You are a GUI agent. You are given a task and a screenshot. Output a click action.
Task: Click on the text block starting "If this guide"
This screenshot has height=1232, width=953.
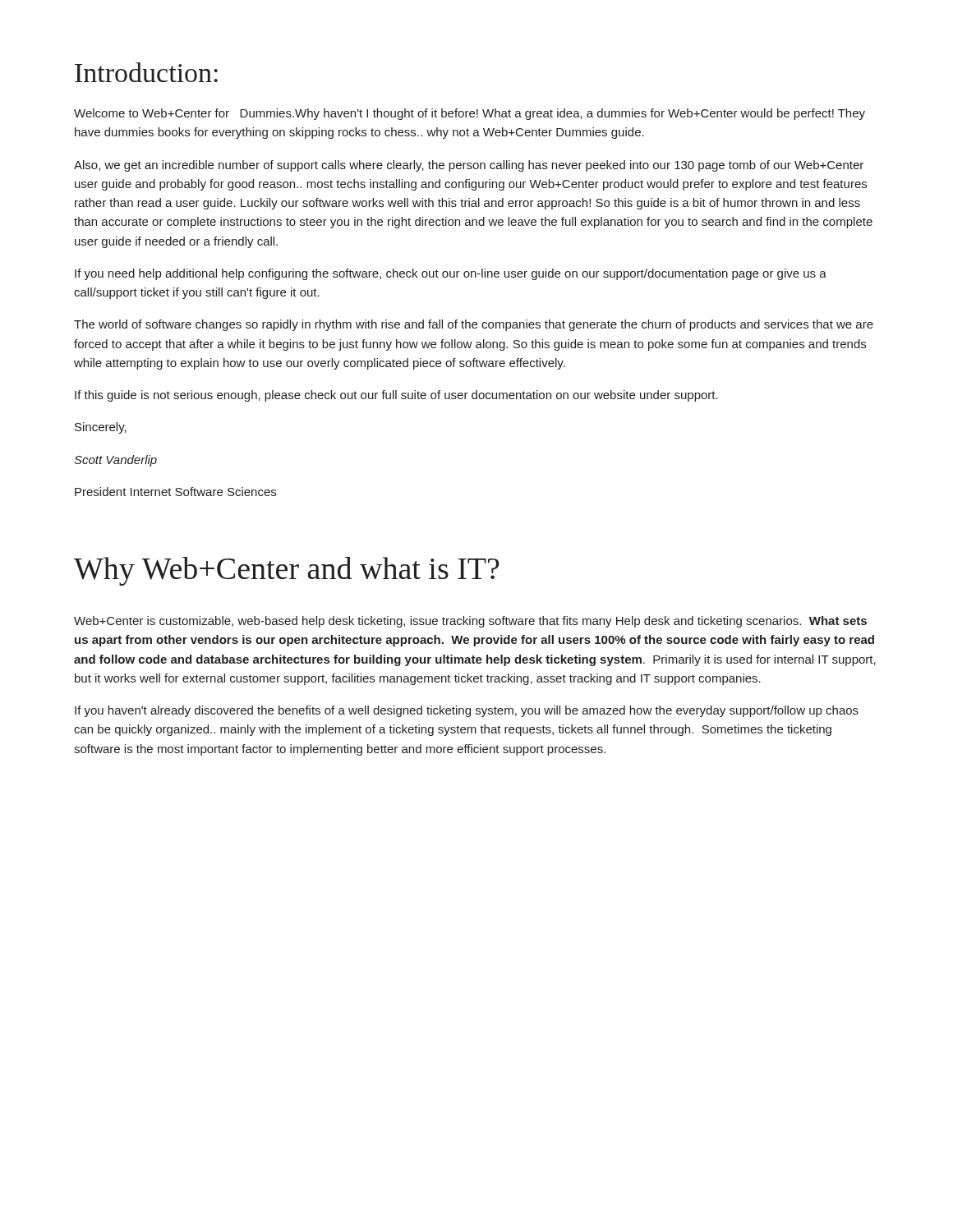(396, 395)
